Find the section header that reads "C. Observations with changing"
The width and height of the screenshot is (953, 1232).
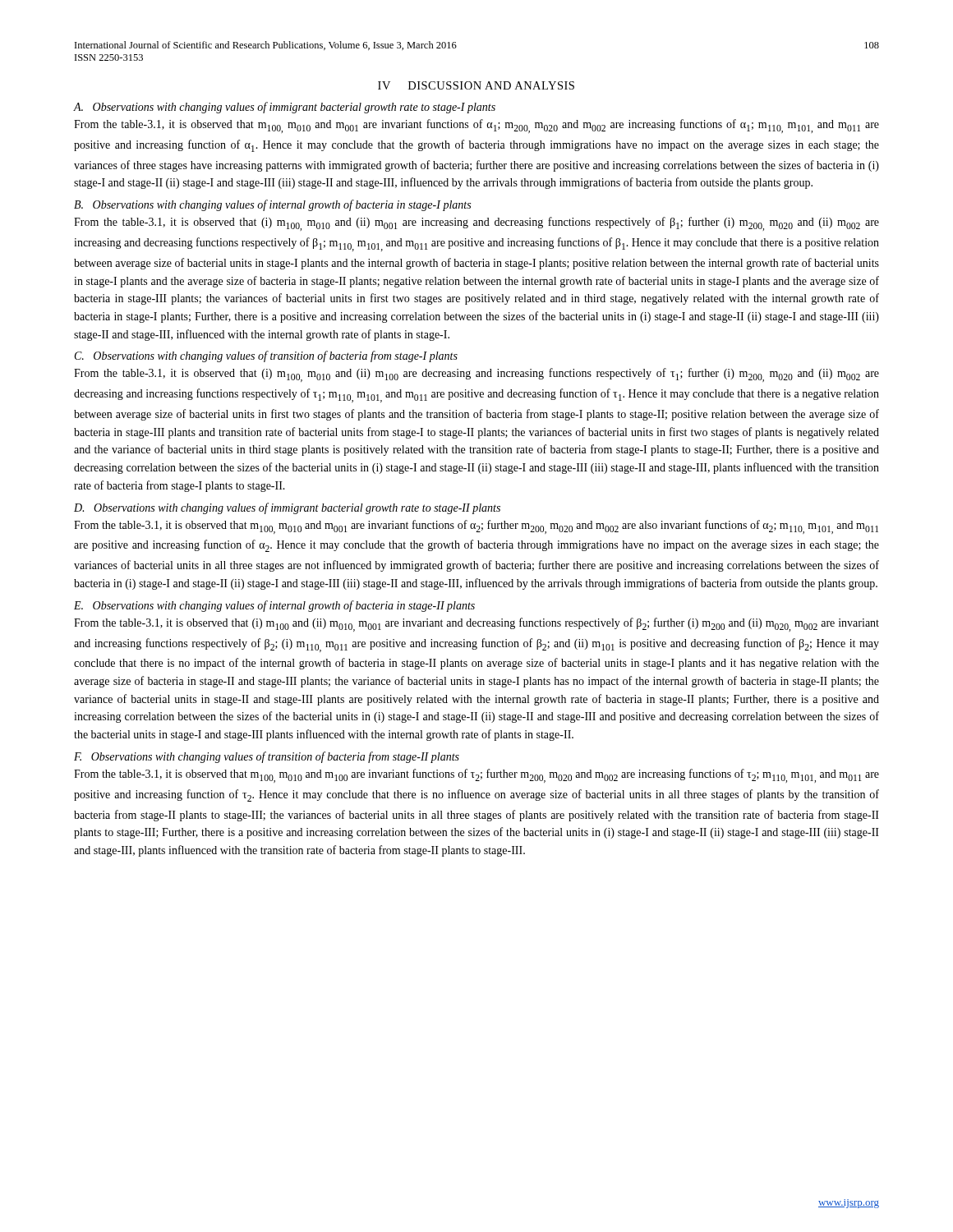click(266, 356)
